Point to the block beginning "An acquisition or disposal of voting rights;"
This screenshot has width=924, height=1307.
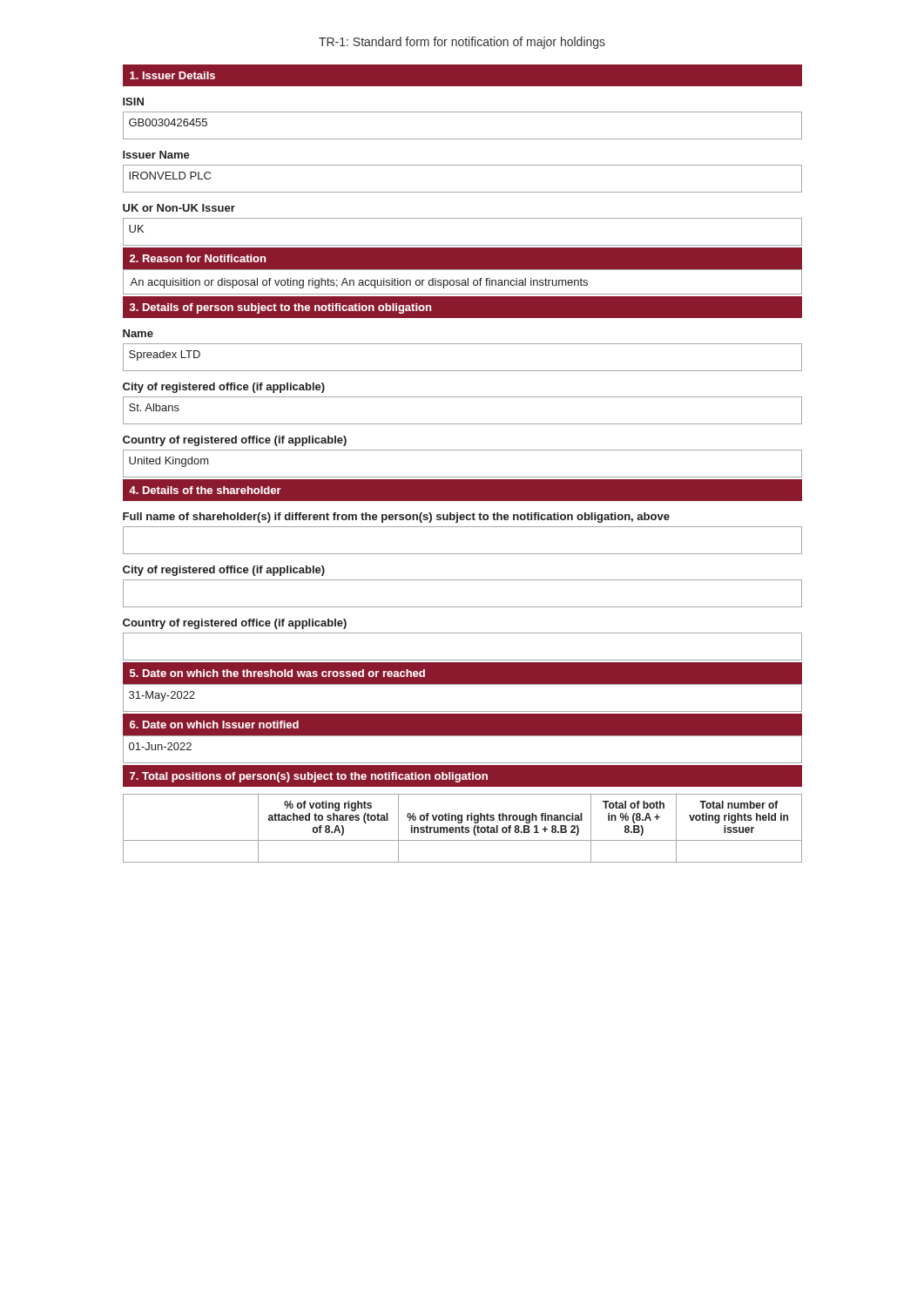click(359, 282)
